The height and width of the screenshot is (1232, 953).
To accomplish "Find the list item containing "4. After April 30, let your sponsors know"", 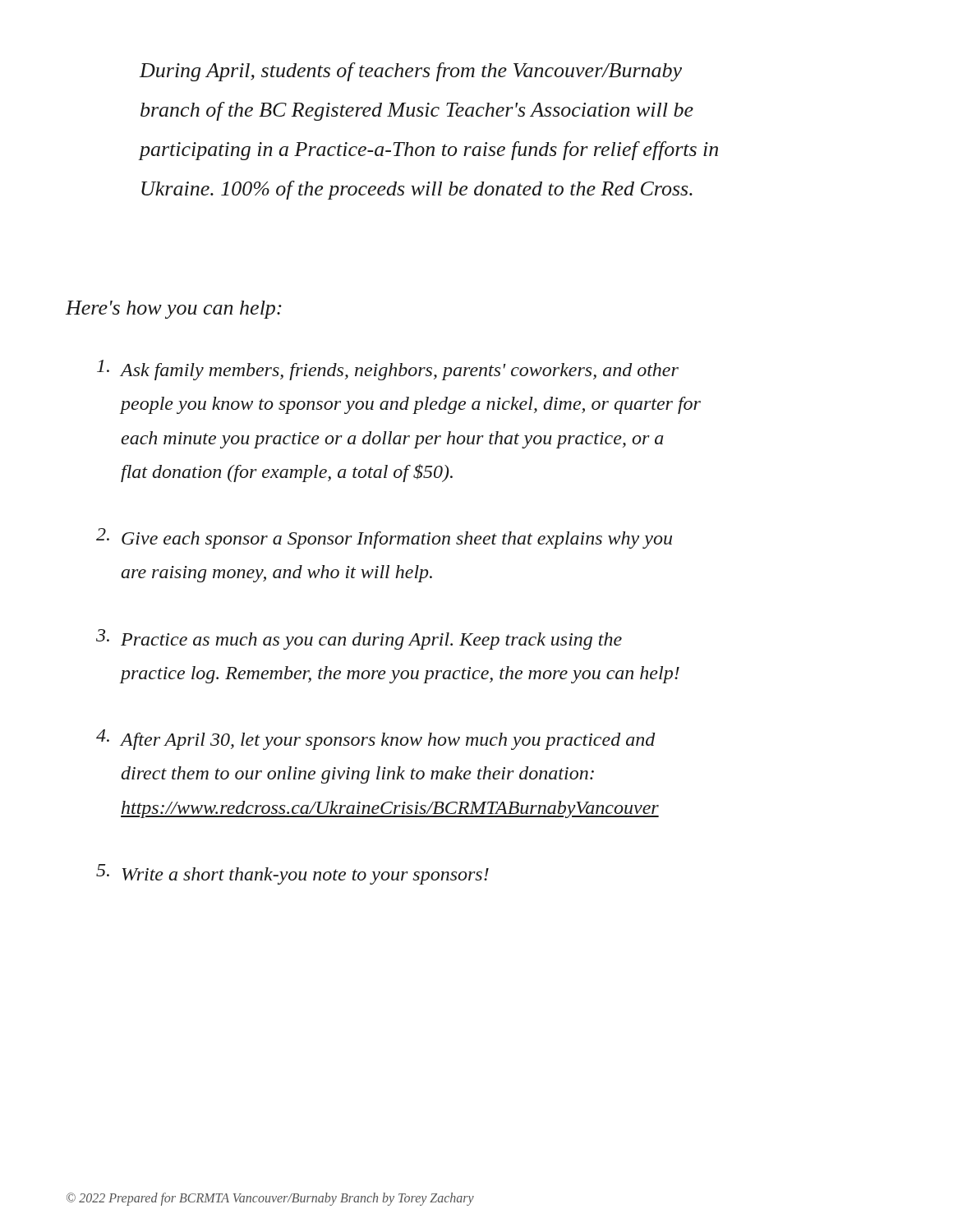I will click(476, 774).
